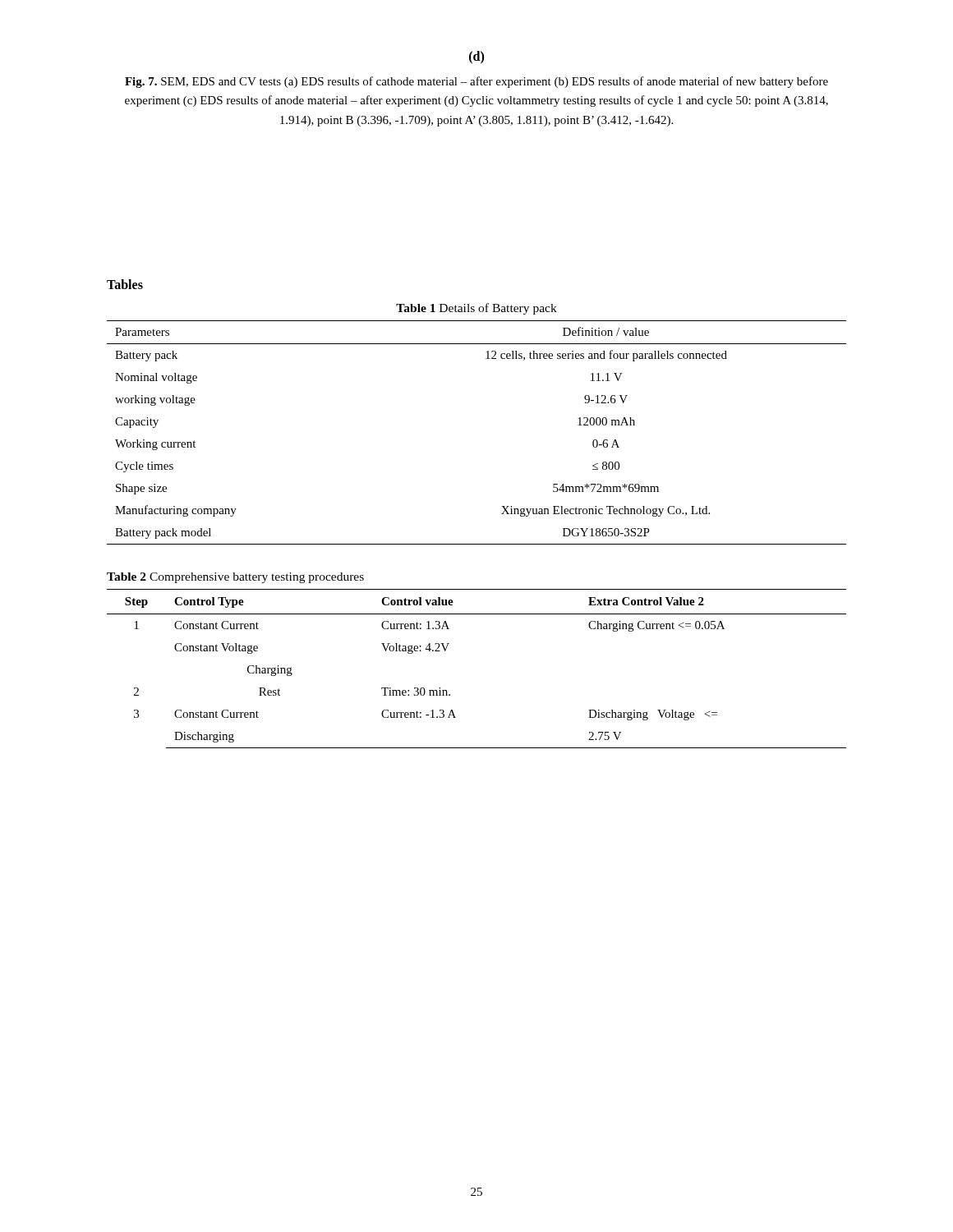Where does it say "Table 1 Details of Battery pack"?

476,307
